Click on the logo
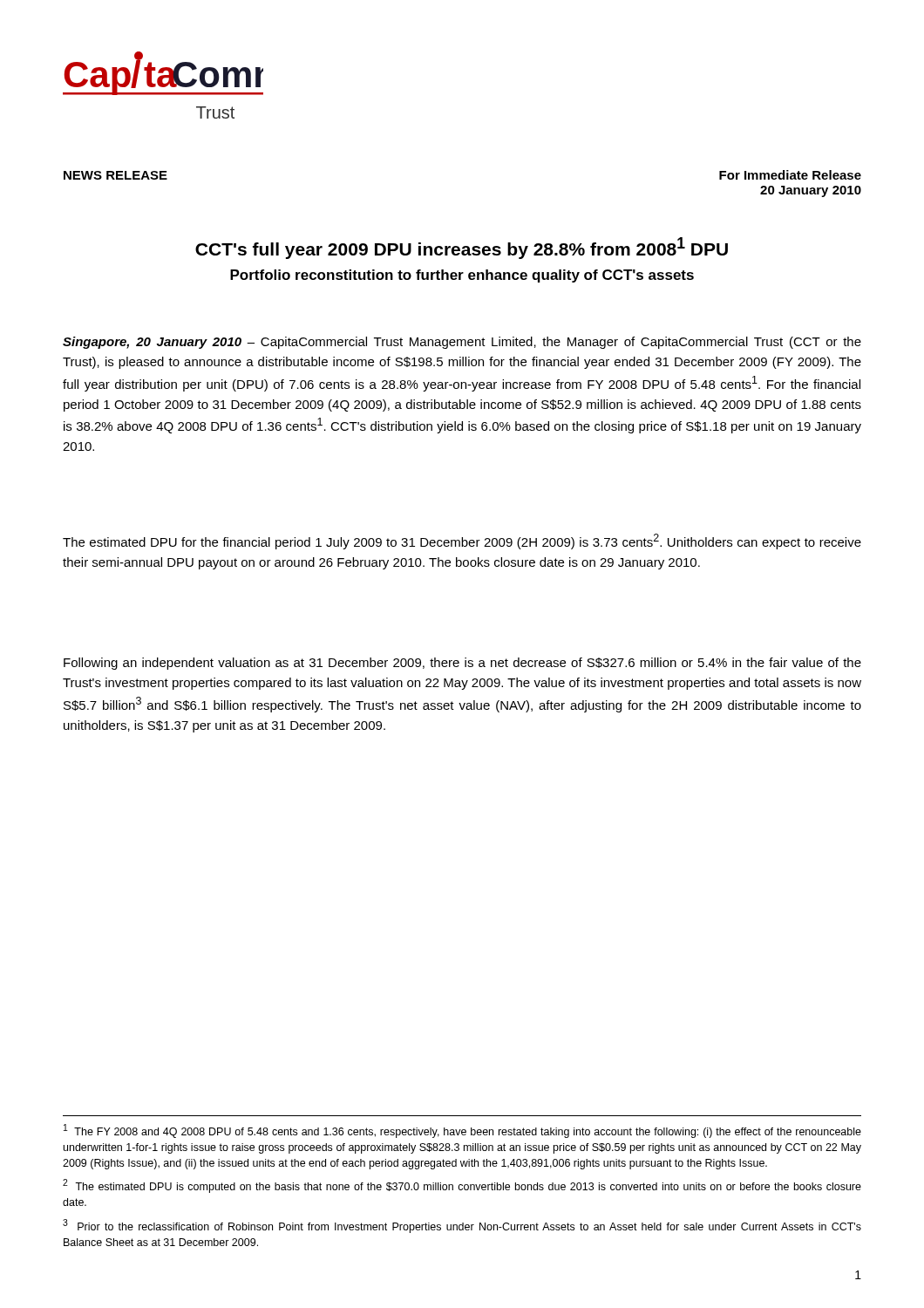The image size is (924, 1308). tap(163, 87)
